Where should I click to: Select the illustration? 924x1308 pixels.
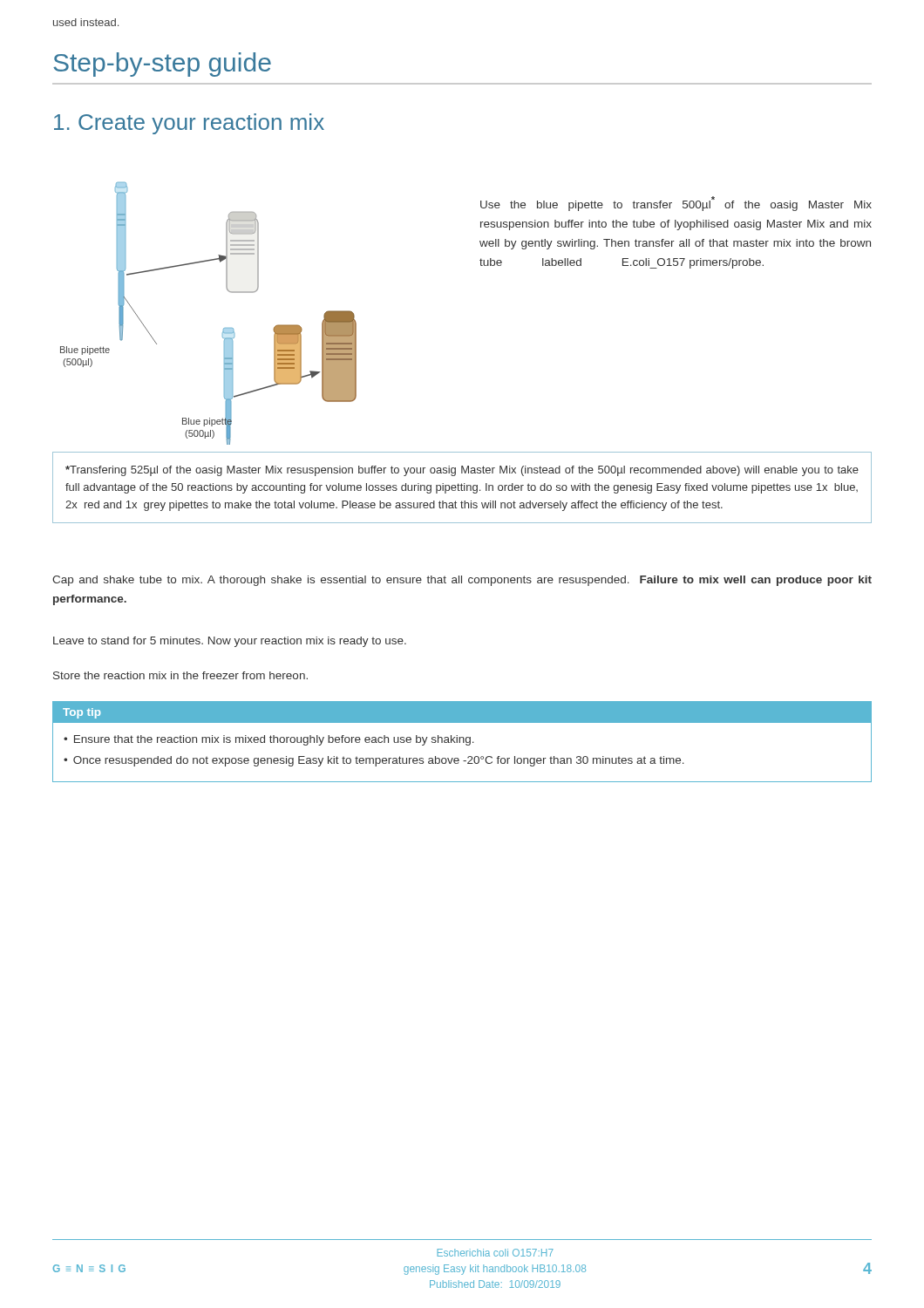click(x=261, y=307)
